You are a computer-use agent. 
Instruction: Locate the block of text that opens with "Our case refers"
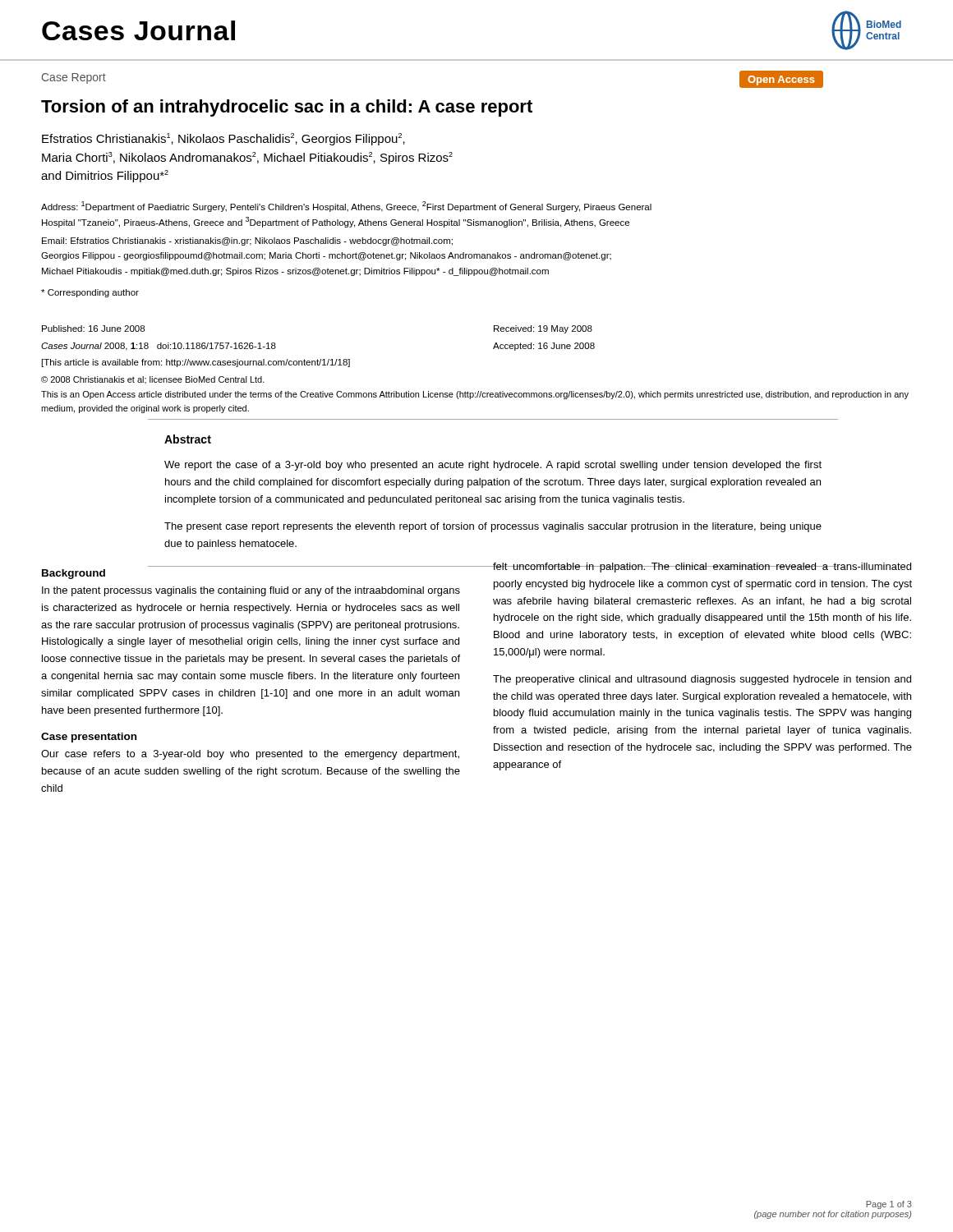251,771
